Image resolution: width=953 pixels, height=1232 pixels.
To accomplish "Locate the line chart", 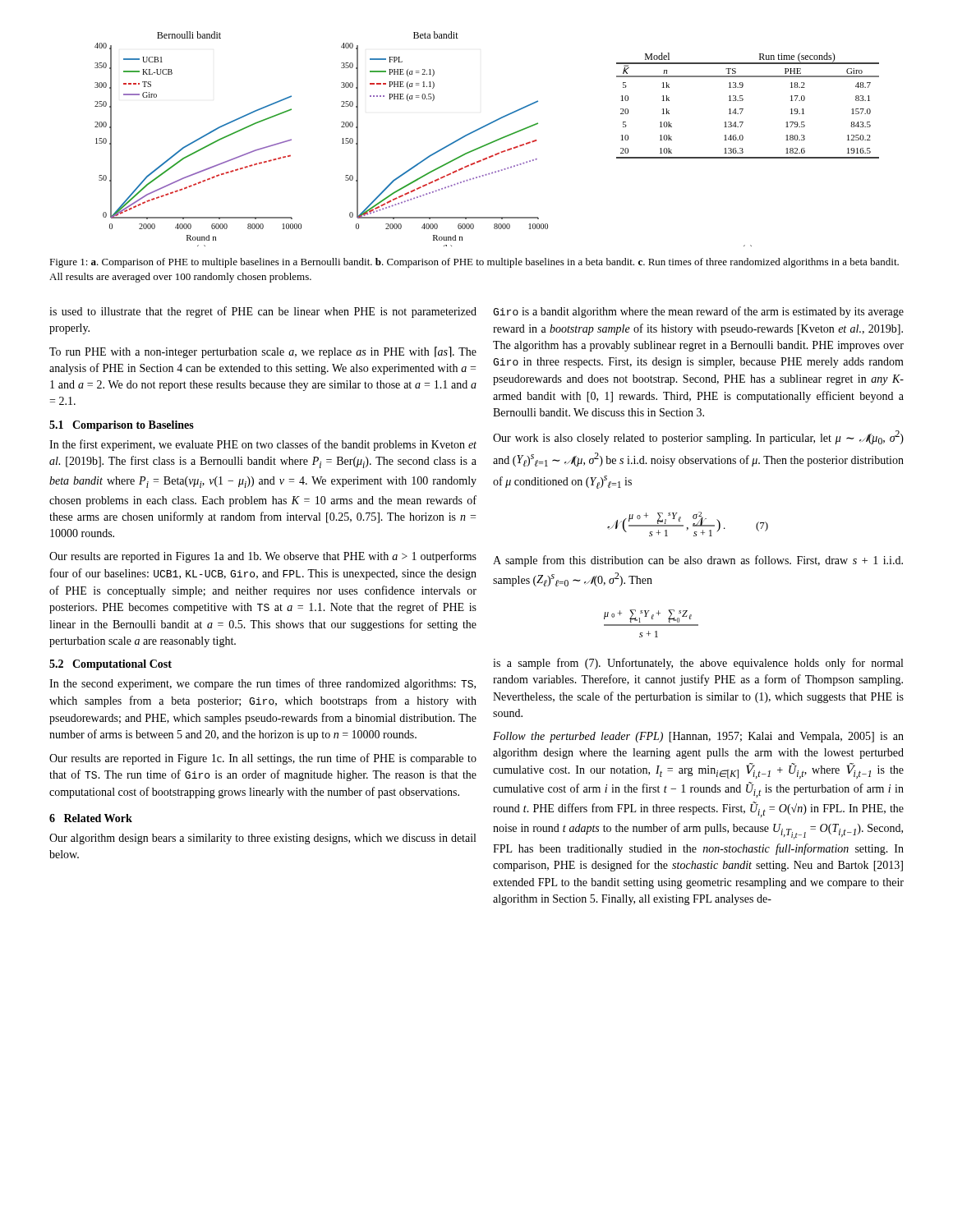I will (x=476, y=131).
